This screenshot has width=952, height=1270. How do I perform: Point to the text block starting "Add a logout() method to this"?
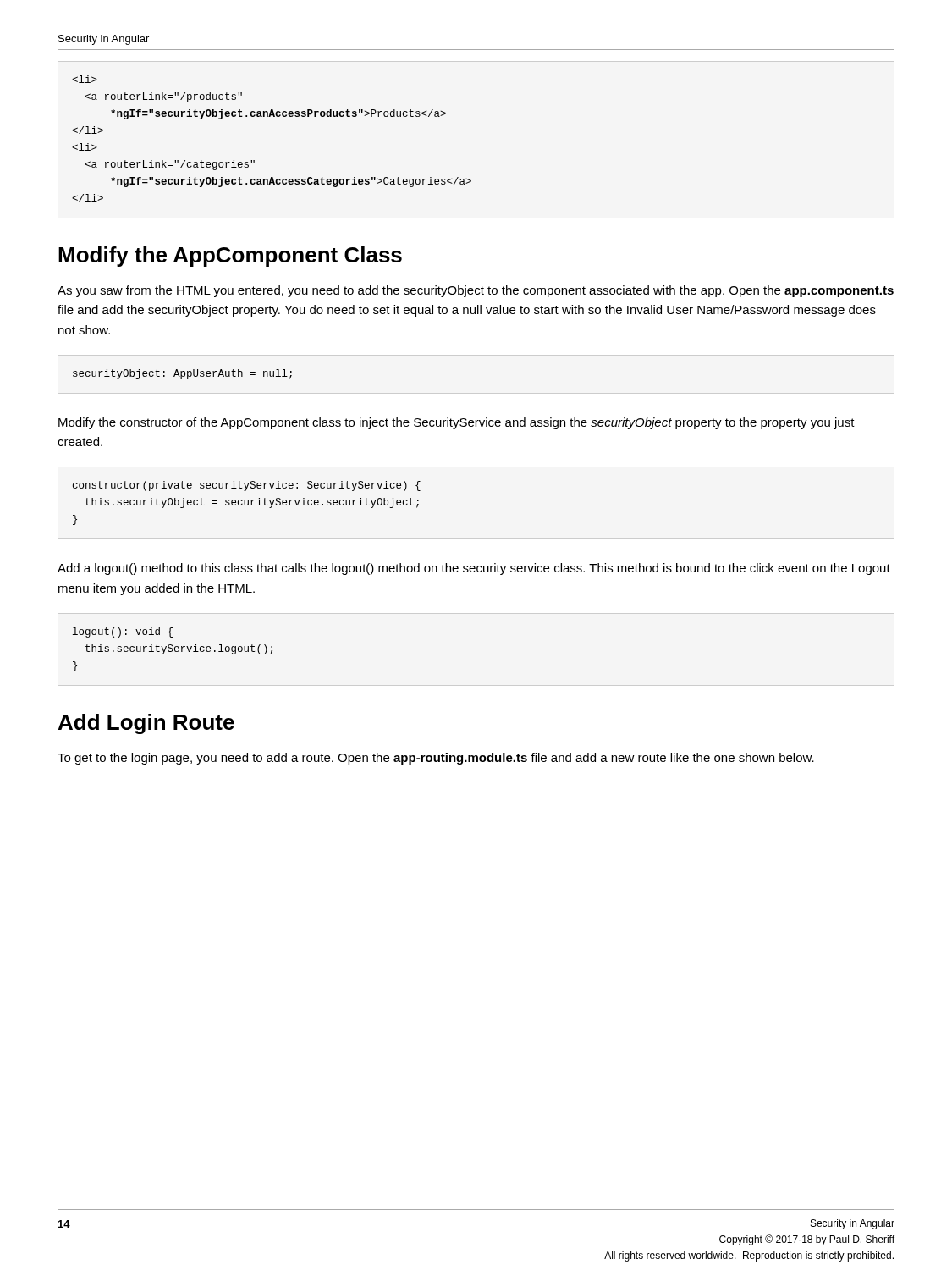476,578
